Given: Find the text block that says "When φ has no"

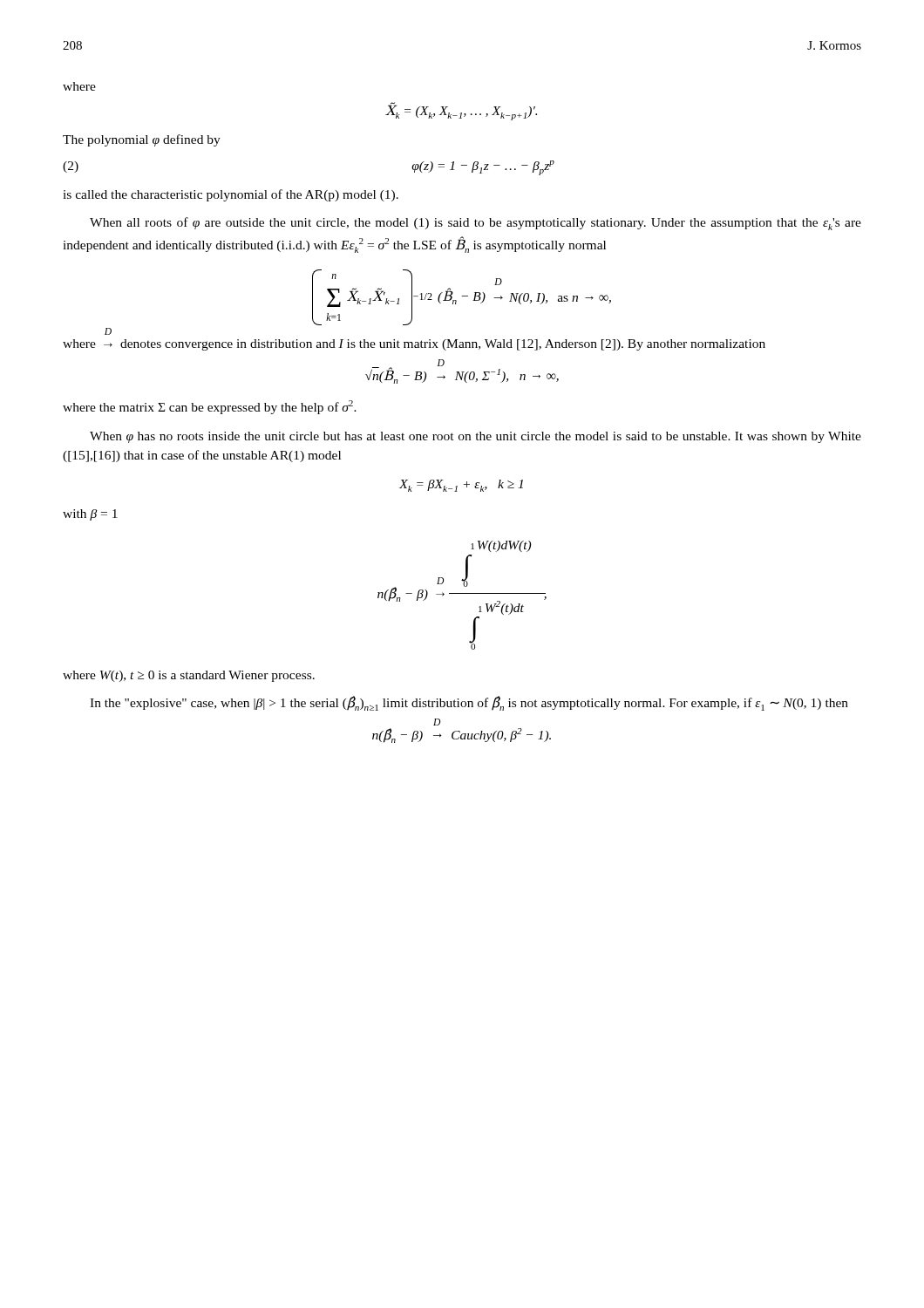Looking at the screenshot, I should [462, 445].
